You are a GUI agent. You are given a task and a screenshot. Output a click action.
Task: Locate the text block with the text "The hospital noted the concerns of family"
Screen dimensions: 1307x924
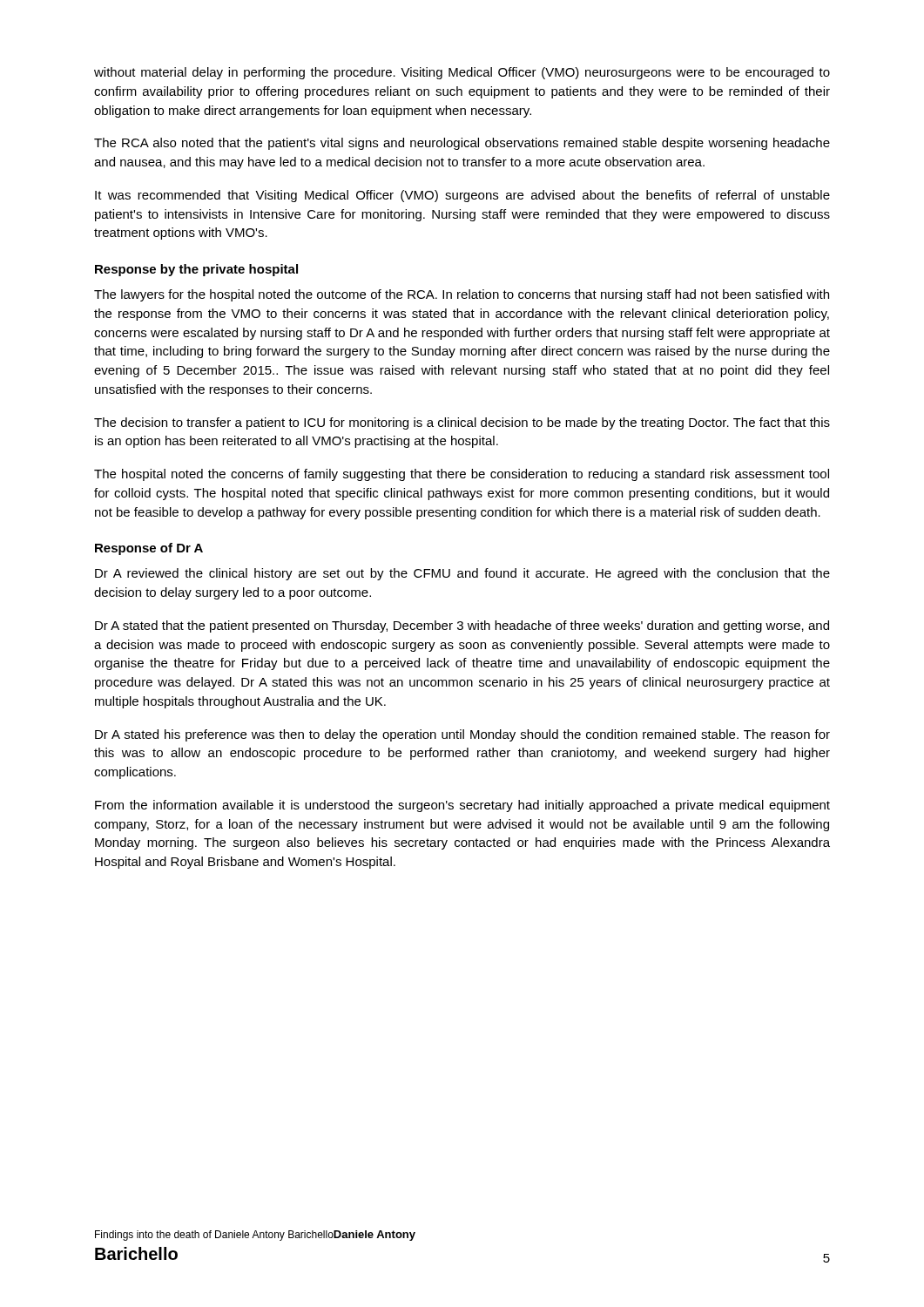462,493
